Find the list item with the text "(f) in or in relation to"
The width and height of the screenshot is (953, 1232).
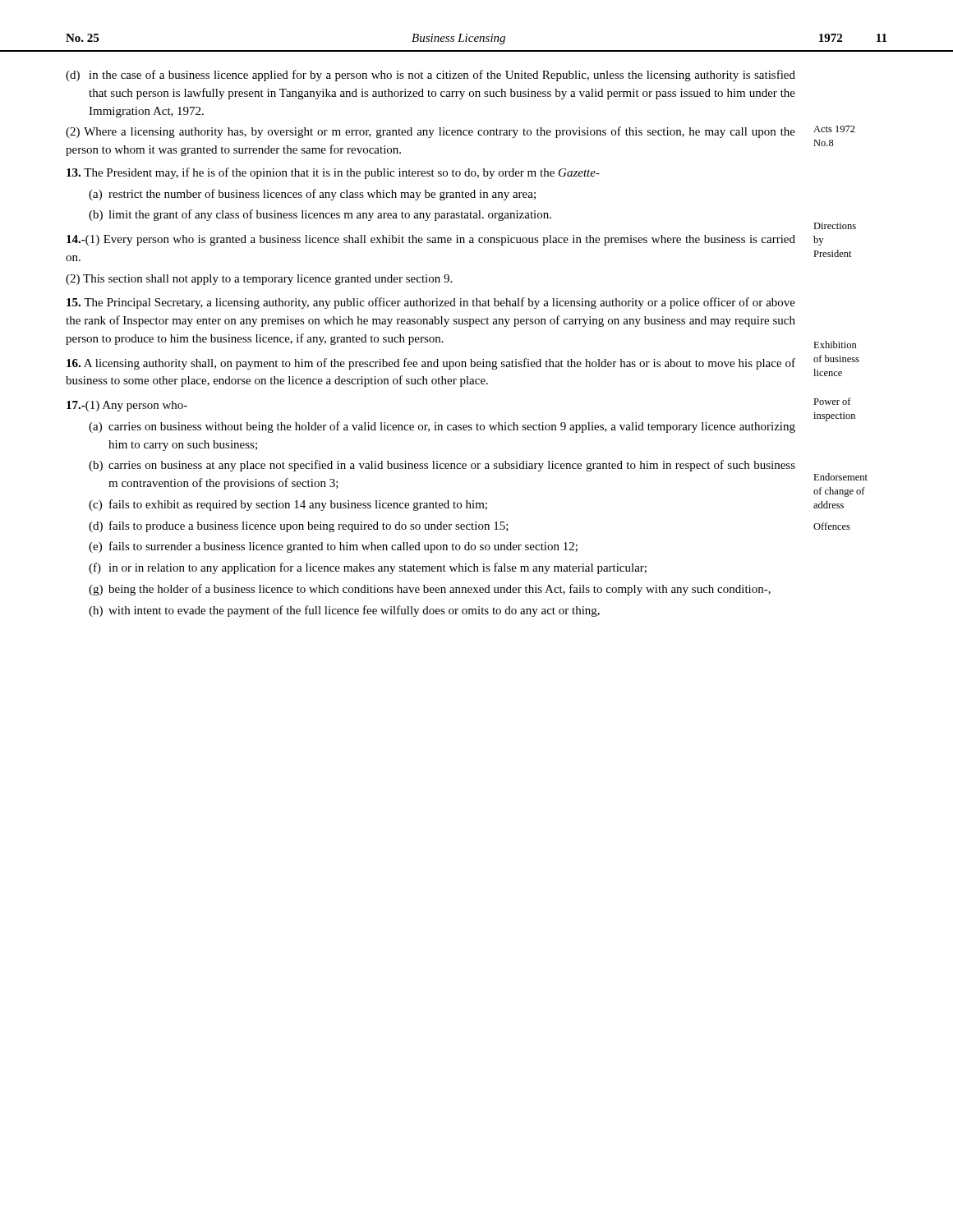coord(442,568)
